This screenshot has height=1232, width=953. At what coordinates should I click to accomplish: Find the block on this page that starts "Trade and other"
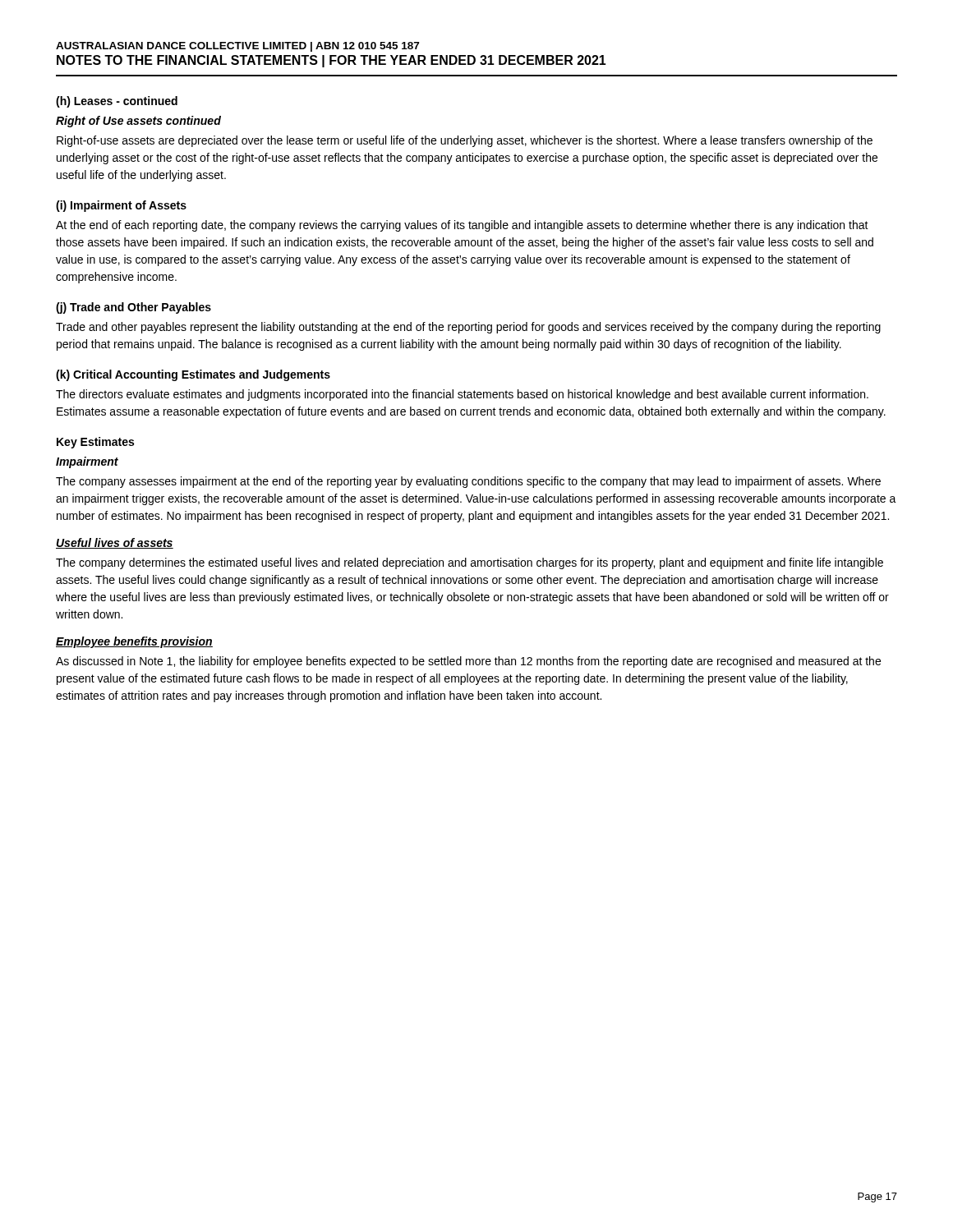(468, 336)
